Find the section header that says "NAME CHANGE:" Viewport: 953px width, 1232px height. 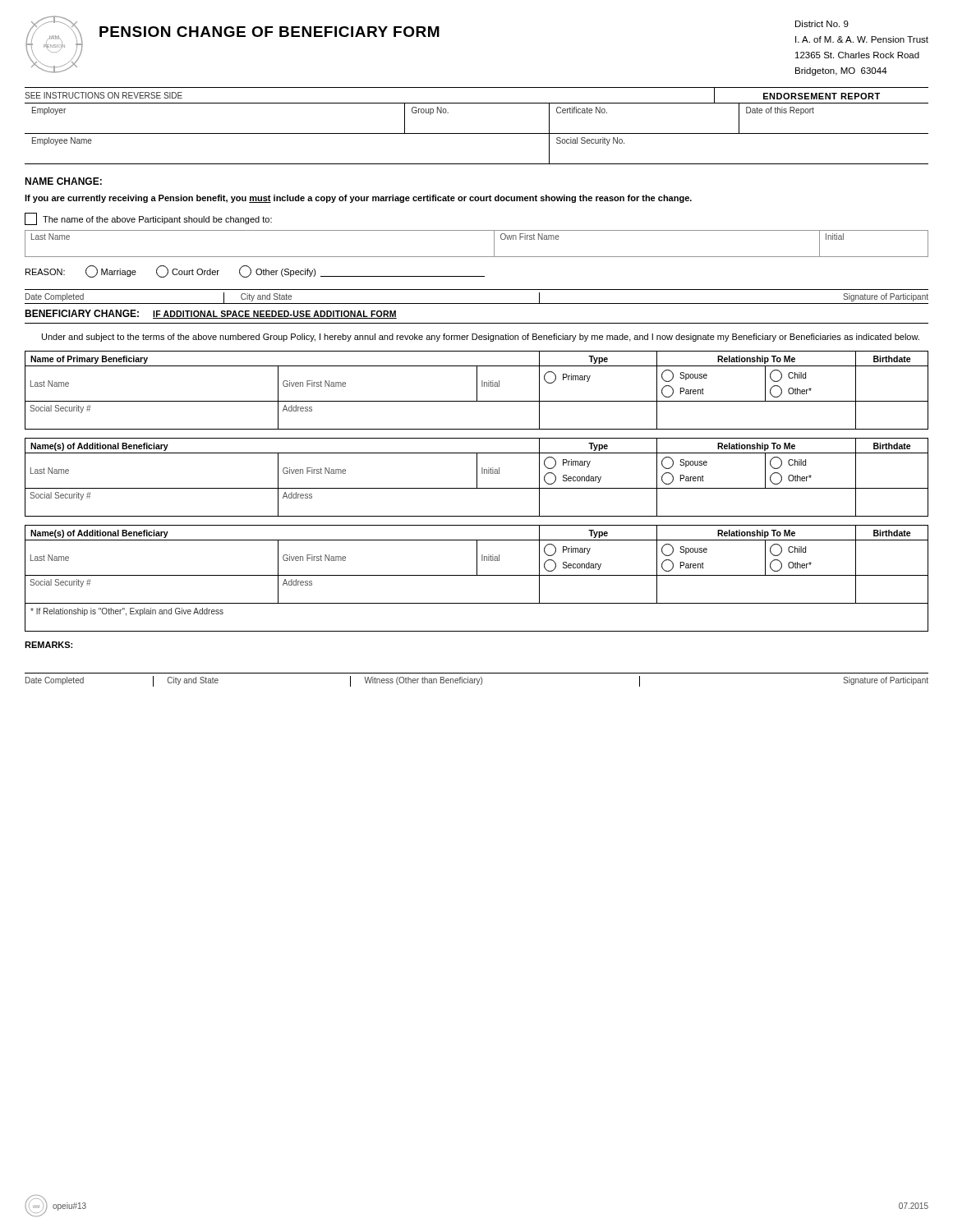click(x=64, y=181)
